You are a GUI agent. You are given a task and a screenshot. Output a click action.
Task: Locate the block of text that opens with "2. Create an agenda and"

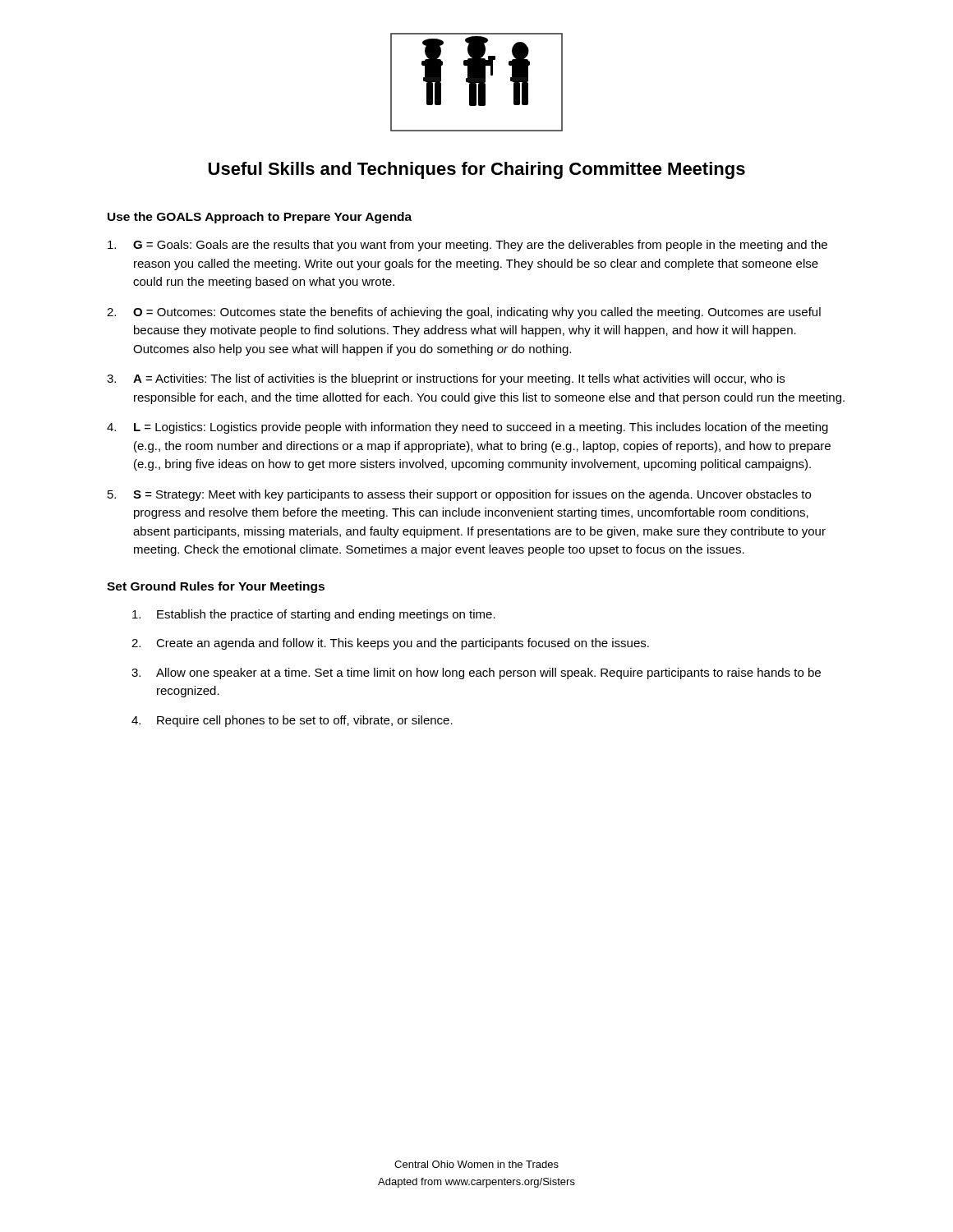pos(489,643)
